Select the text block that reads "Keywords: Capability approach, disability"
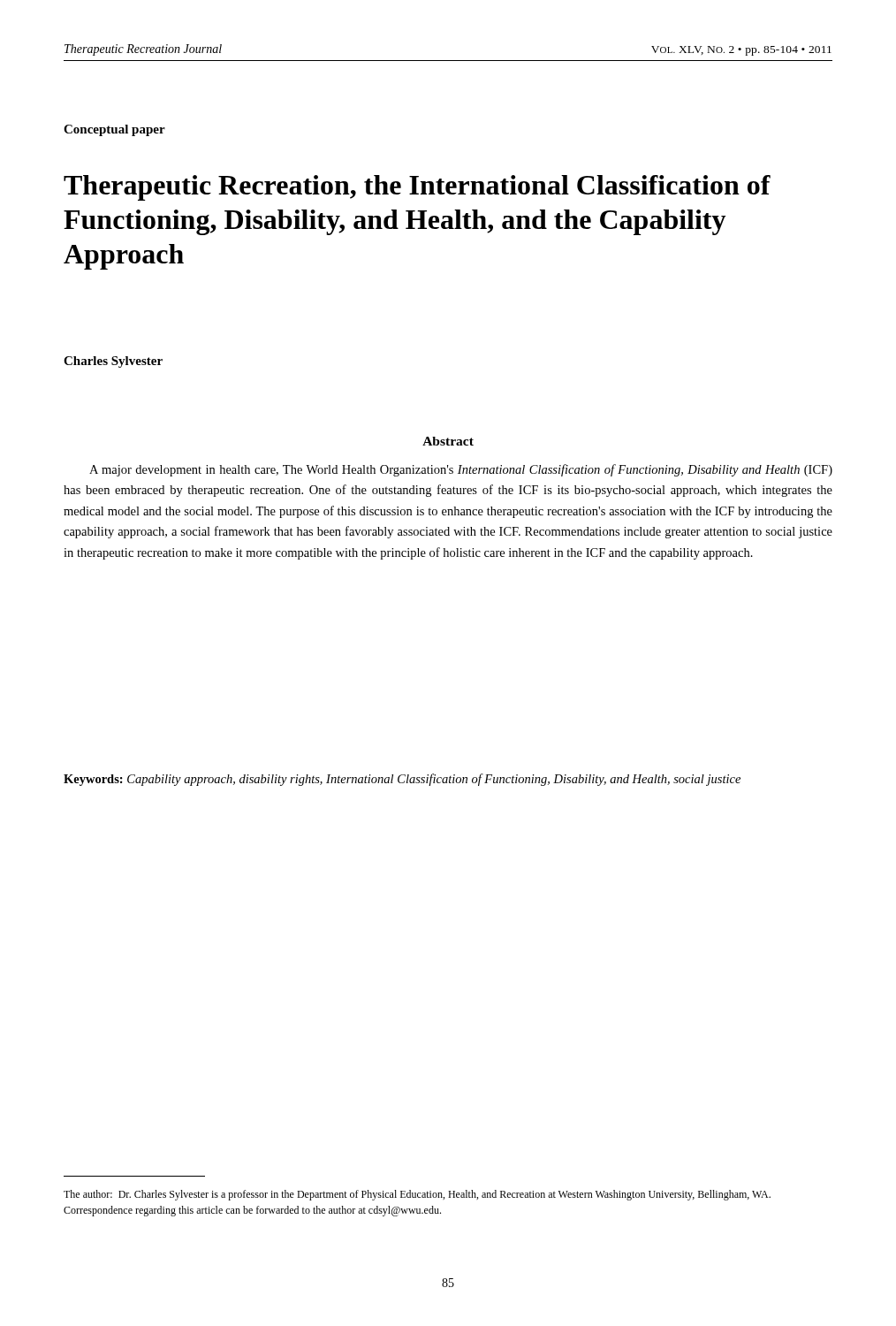Image resolution: width=896 pixels, height=1326 pixels. pos(402,779)
